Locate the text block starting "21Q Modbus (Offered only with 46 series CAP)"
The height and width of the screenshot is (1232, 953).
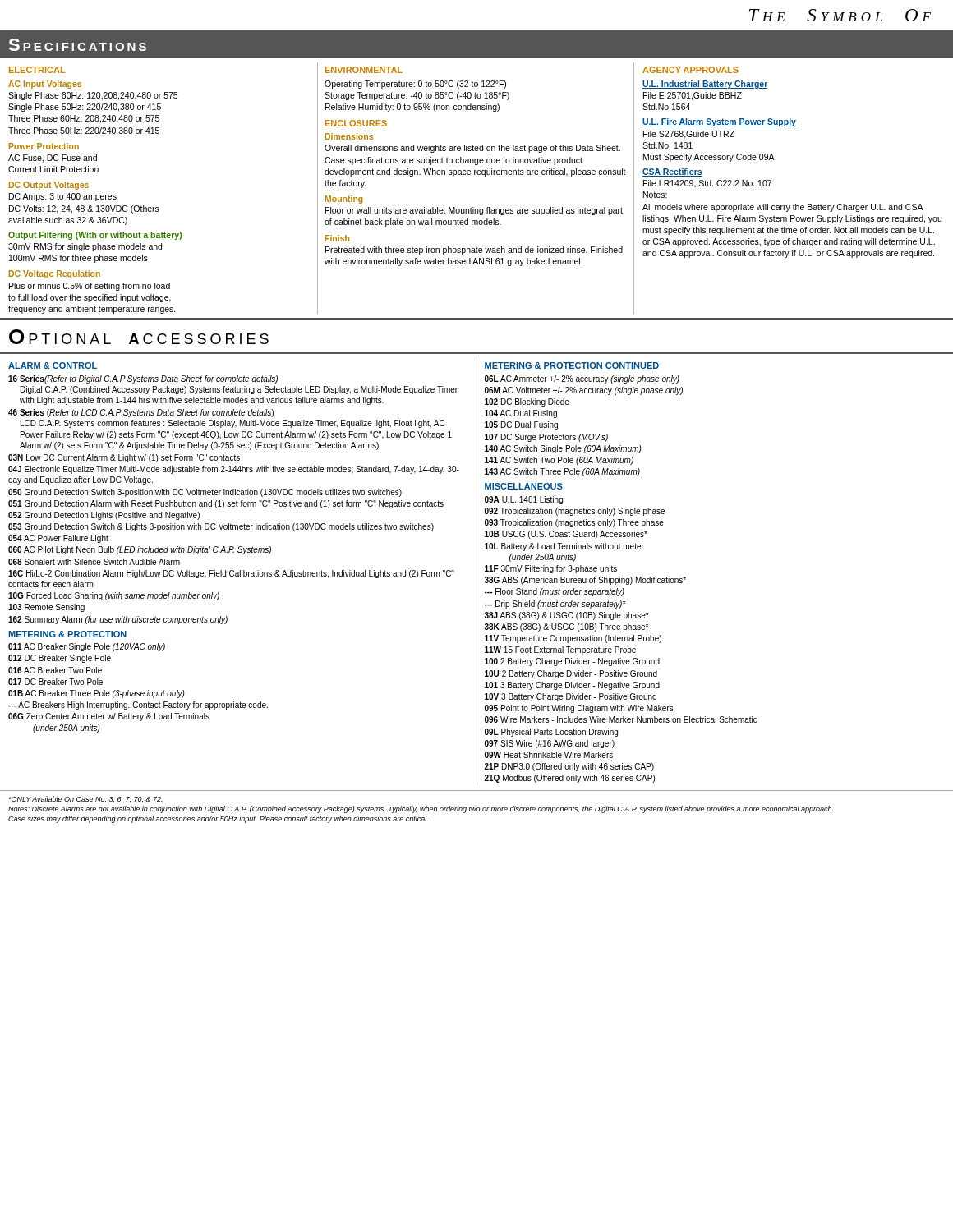pos(570,779)
